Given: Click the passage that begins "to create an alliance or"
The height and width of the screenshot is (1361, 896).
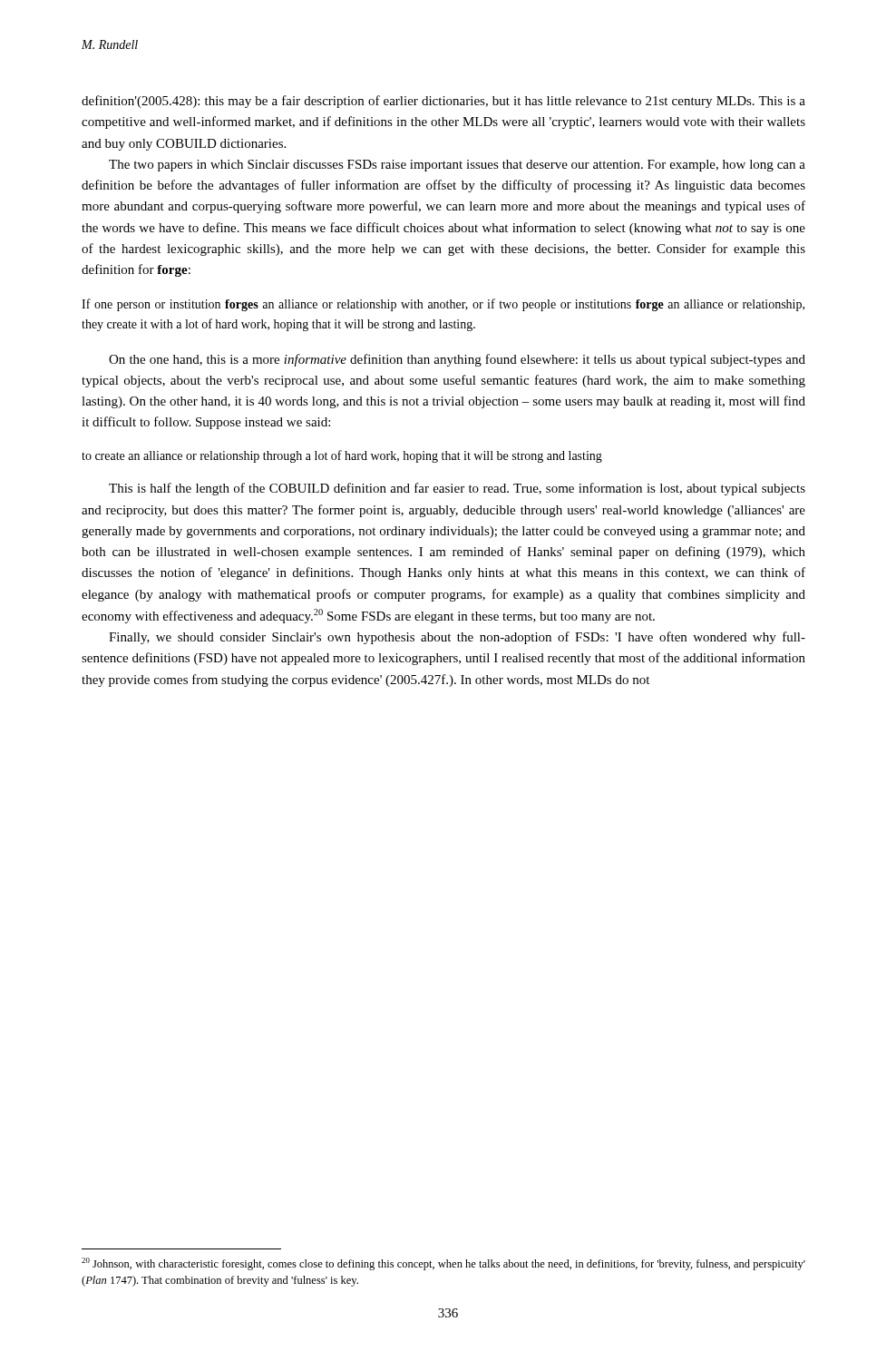Looking at the screenshot, I should pyautogui.click(x=443, y=456).
